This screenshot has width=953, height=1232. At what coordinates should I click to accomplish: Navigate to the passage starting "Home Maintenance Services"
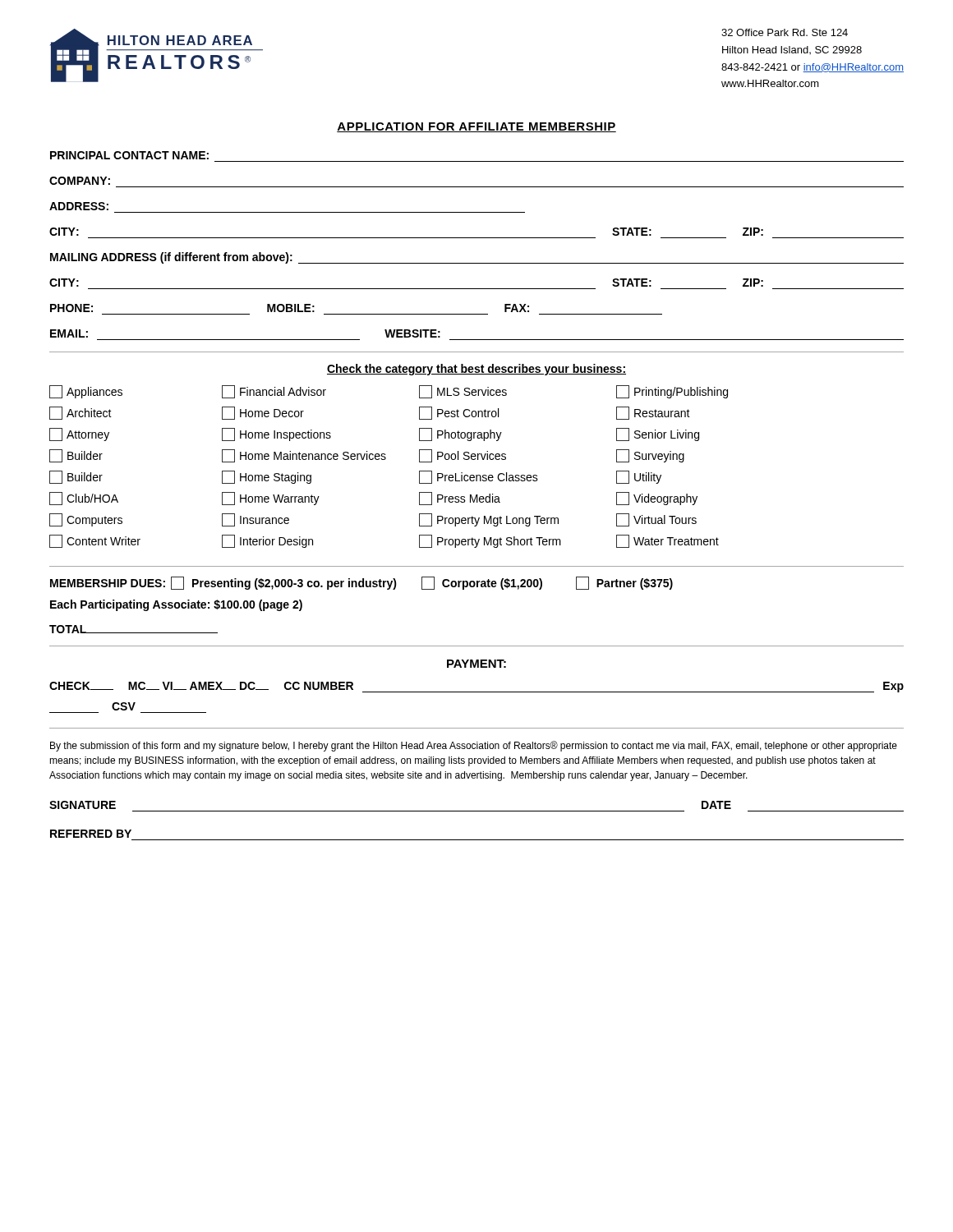pos(304,456)
